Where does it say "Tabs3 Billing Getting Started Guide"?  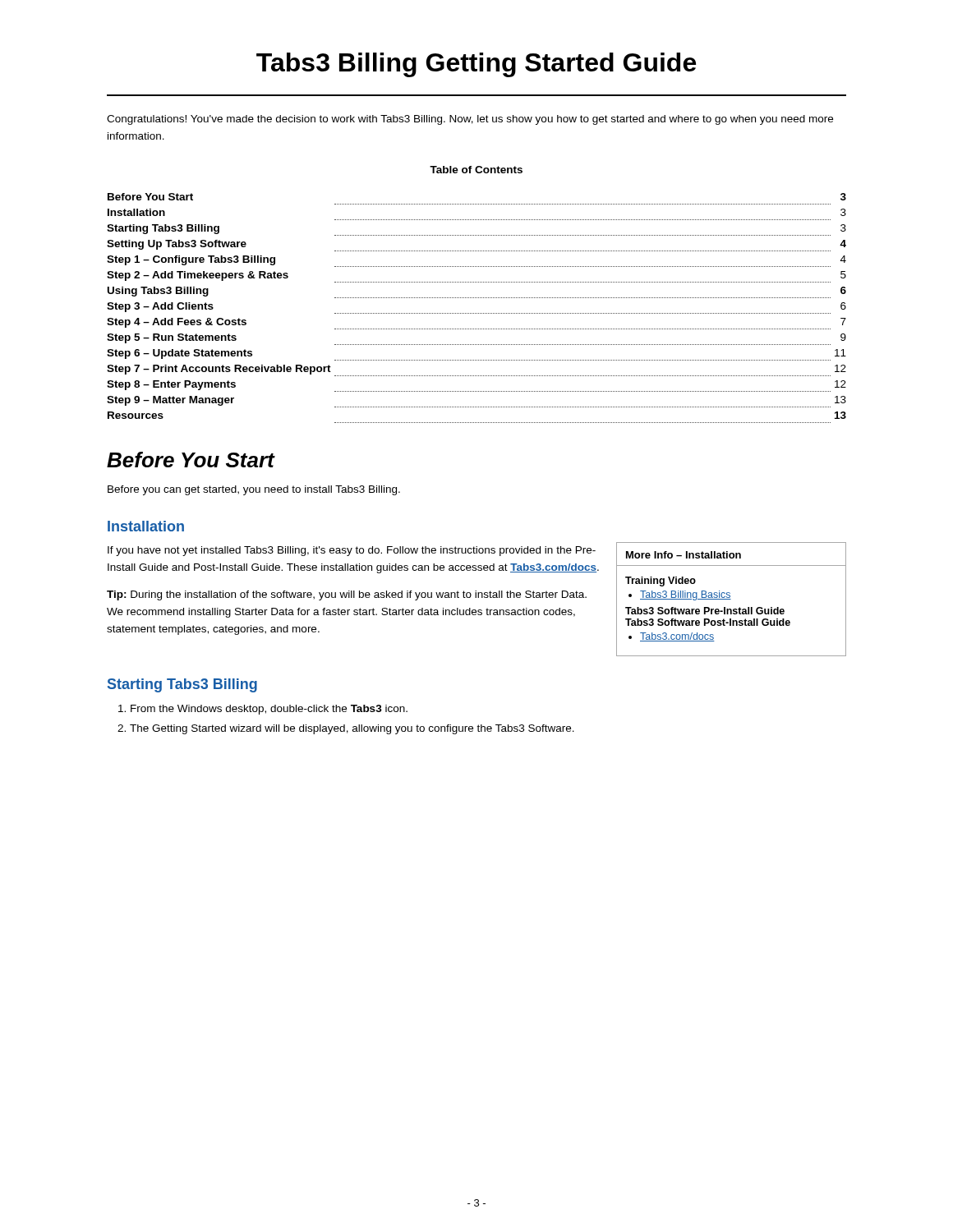pos(476,63)
